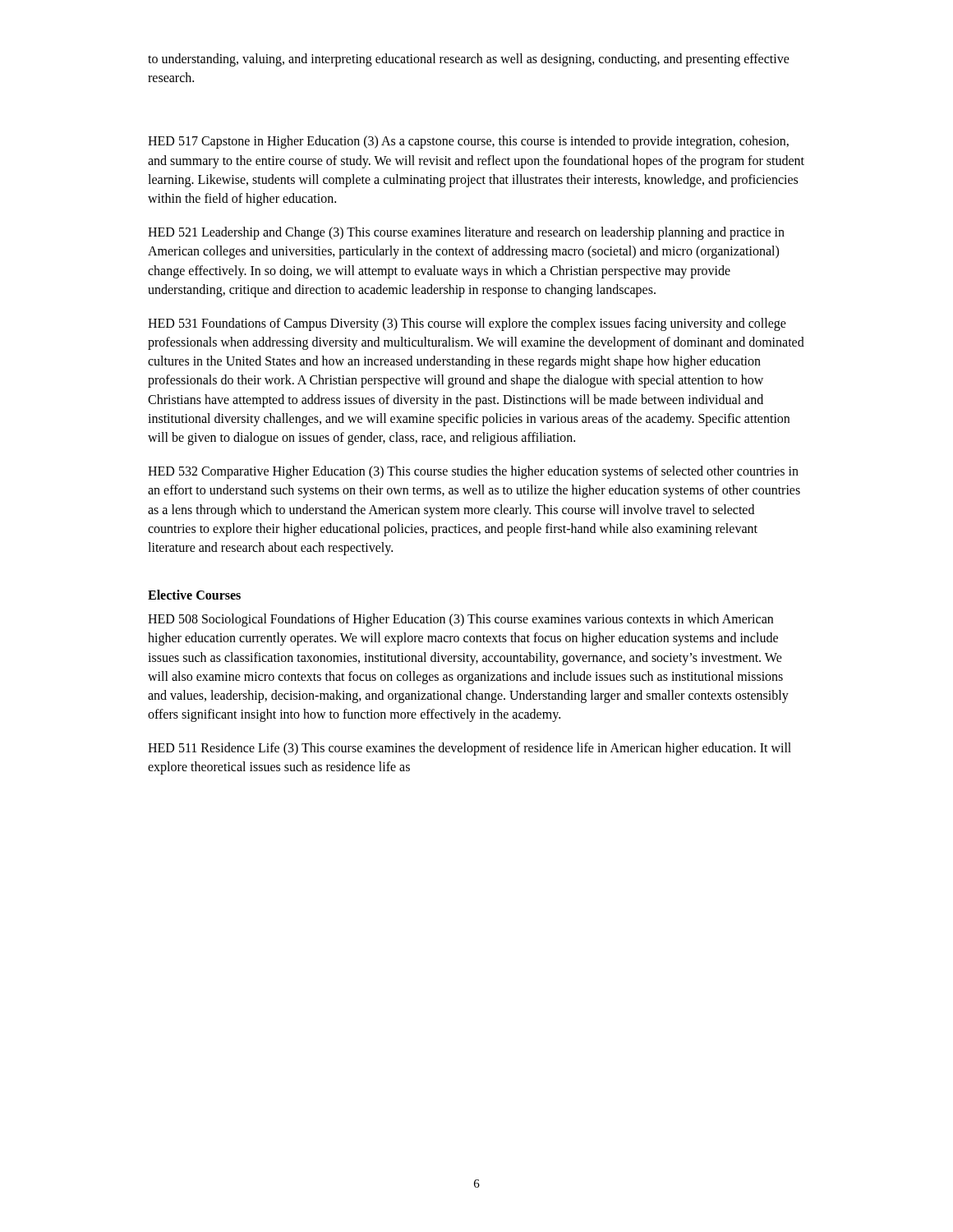953x1232 pixels.
Task: Locate the block of text that opens with "HED 508 Sociological Foundations of Higher Education (3)"
Action: (x=468, y=667)
